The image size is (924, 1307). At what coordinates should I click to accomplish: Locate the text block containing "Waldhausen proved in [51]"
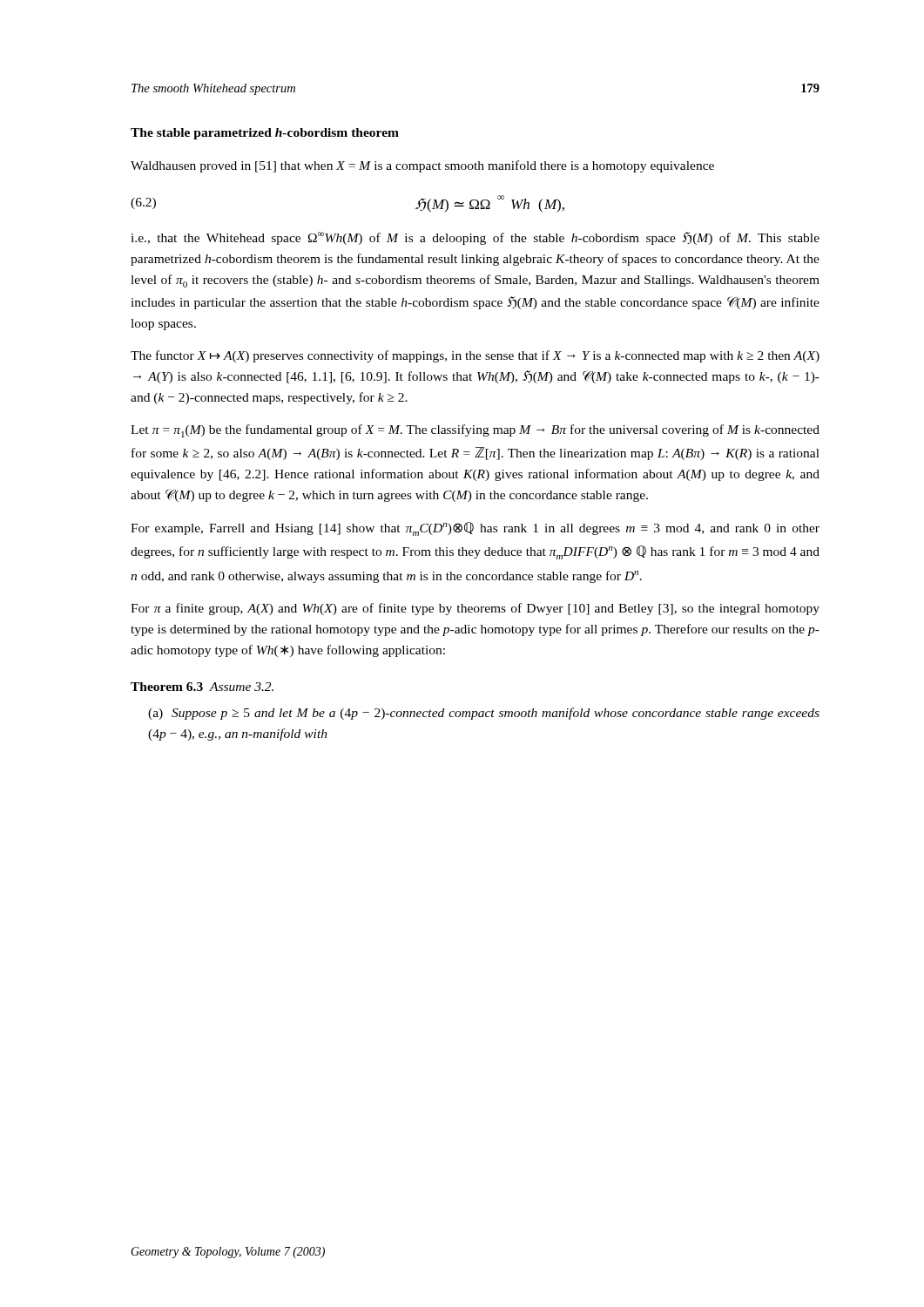tap(423, 166)
